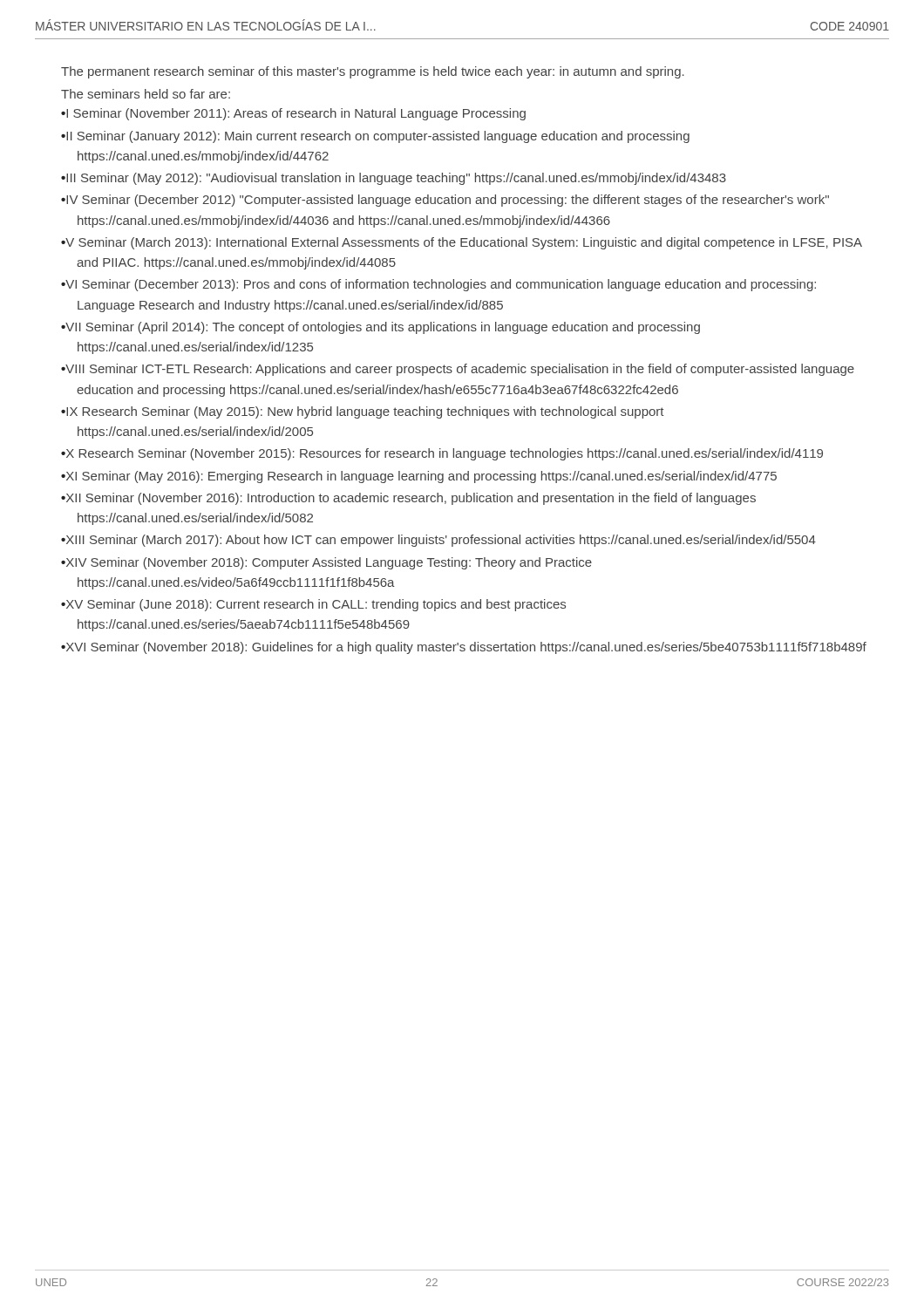Find the block on this page that starts "•VI Seminar (December 2013): Pros and"
The height and width of the screenshot is (1308, 924).
point(439,294)
